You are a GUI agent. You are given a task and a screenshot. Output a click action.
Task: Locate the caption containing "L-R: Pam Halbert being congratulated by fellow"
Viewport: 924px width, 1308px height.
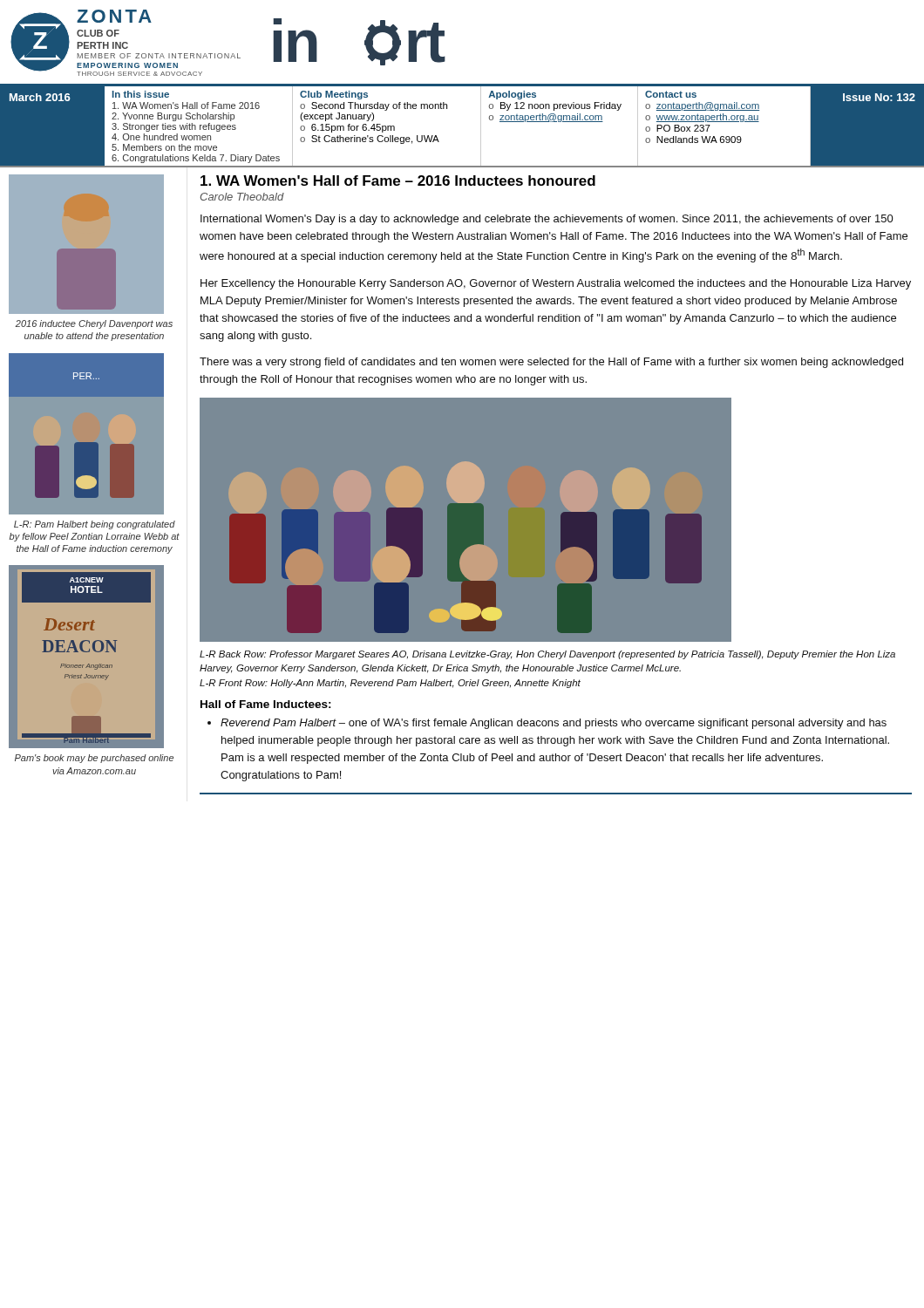[x=94, y=536]
